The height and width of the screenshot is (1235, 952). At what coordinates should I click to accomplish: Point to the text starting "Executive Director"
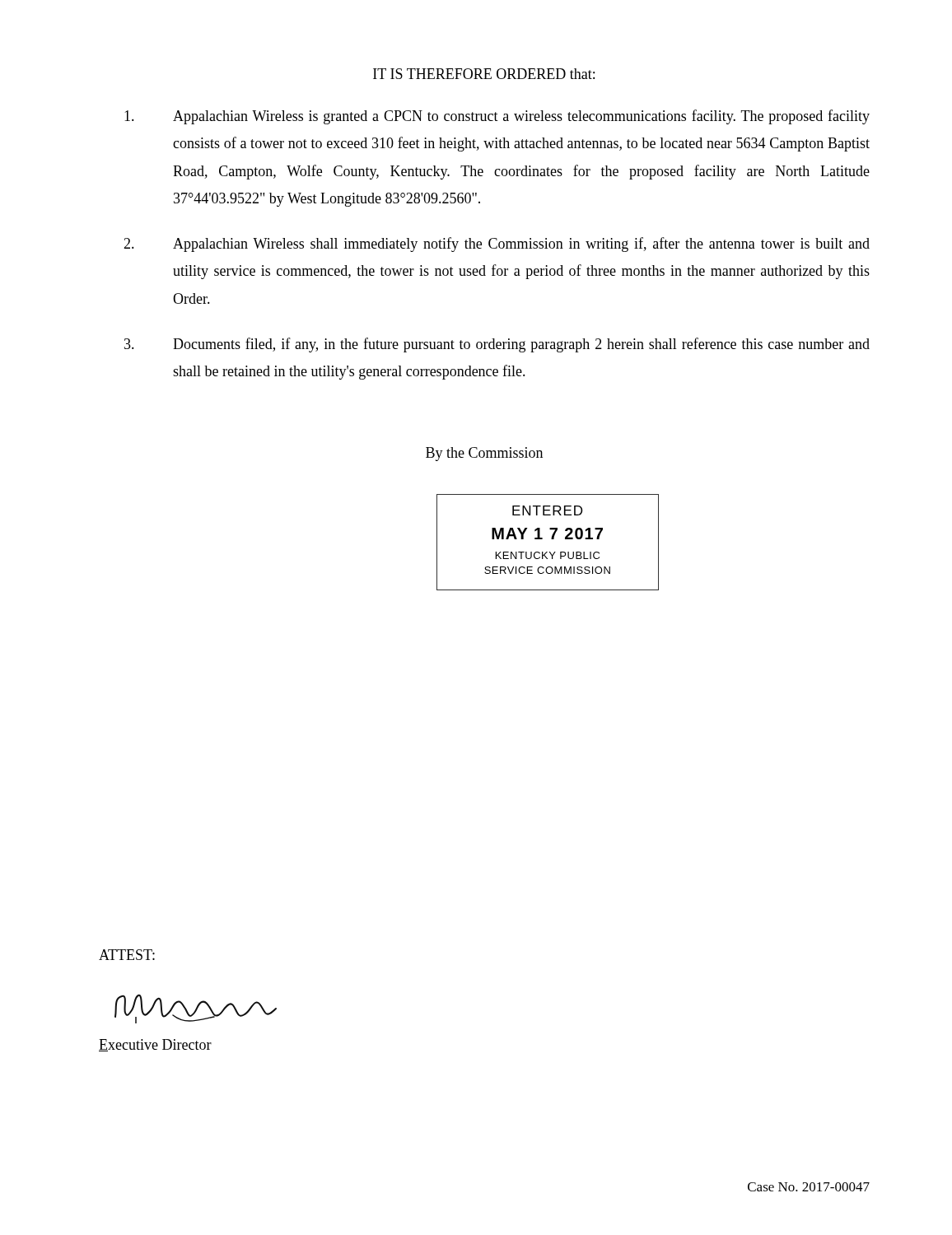(155, 1045)
